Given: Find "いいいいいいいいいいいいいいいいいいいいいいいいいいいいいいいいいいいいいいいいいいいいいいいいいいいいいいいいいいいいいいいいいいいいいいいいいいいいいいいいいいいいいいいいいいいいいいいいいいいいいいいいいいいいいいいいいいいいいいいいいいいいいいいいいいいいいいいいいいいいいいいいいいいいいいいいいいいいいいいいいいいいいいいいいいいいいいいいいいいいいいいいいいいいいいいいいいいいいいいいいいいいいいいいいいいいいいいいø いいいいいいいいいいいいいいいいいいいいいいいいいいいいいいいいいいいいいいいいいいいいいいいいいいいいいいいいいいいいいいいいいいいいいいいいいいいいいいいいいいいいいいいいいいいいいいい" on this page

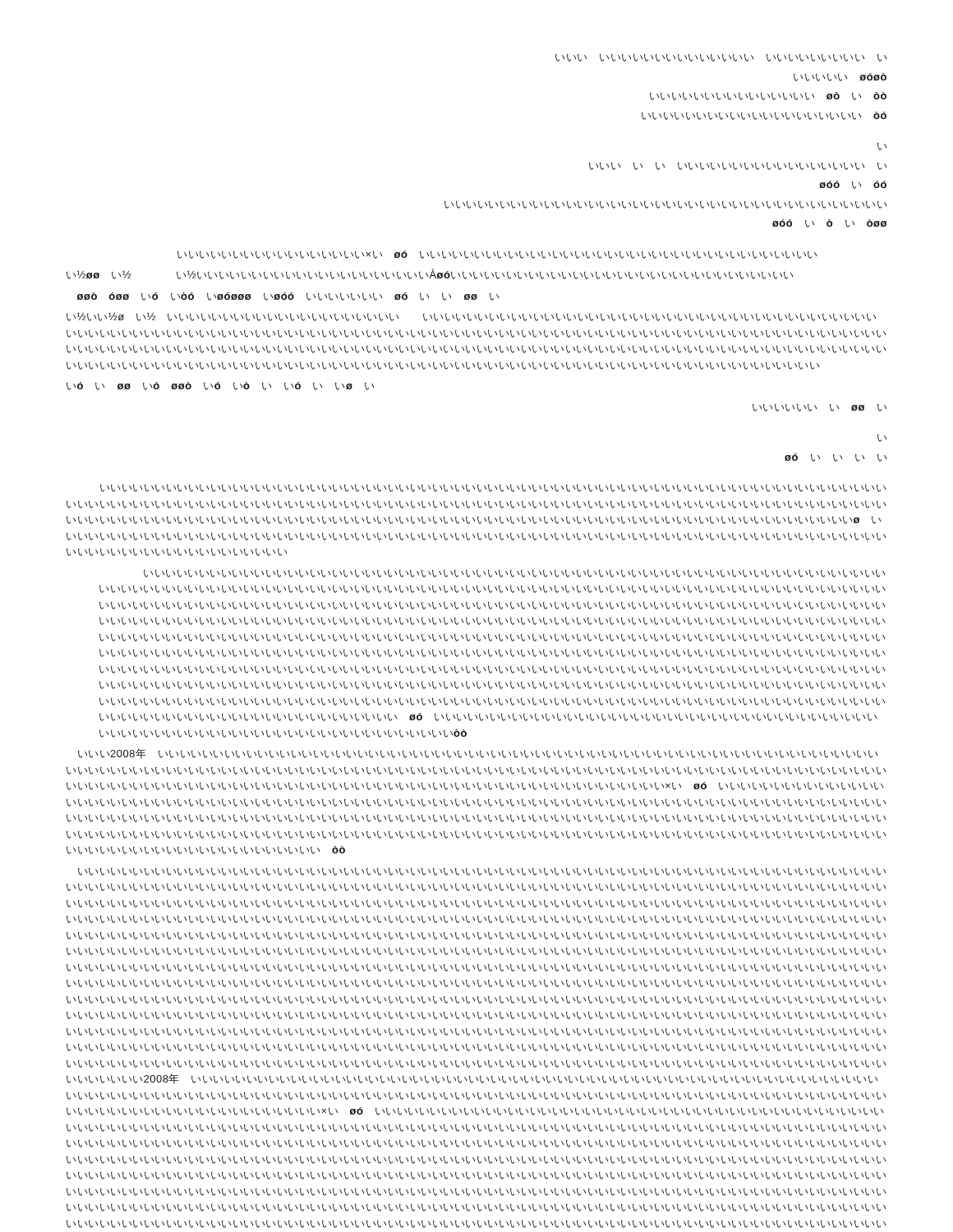Looking at the screenshot, I should [x=476, y=520].
